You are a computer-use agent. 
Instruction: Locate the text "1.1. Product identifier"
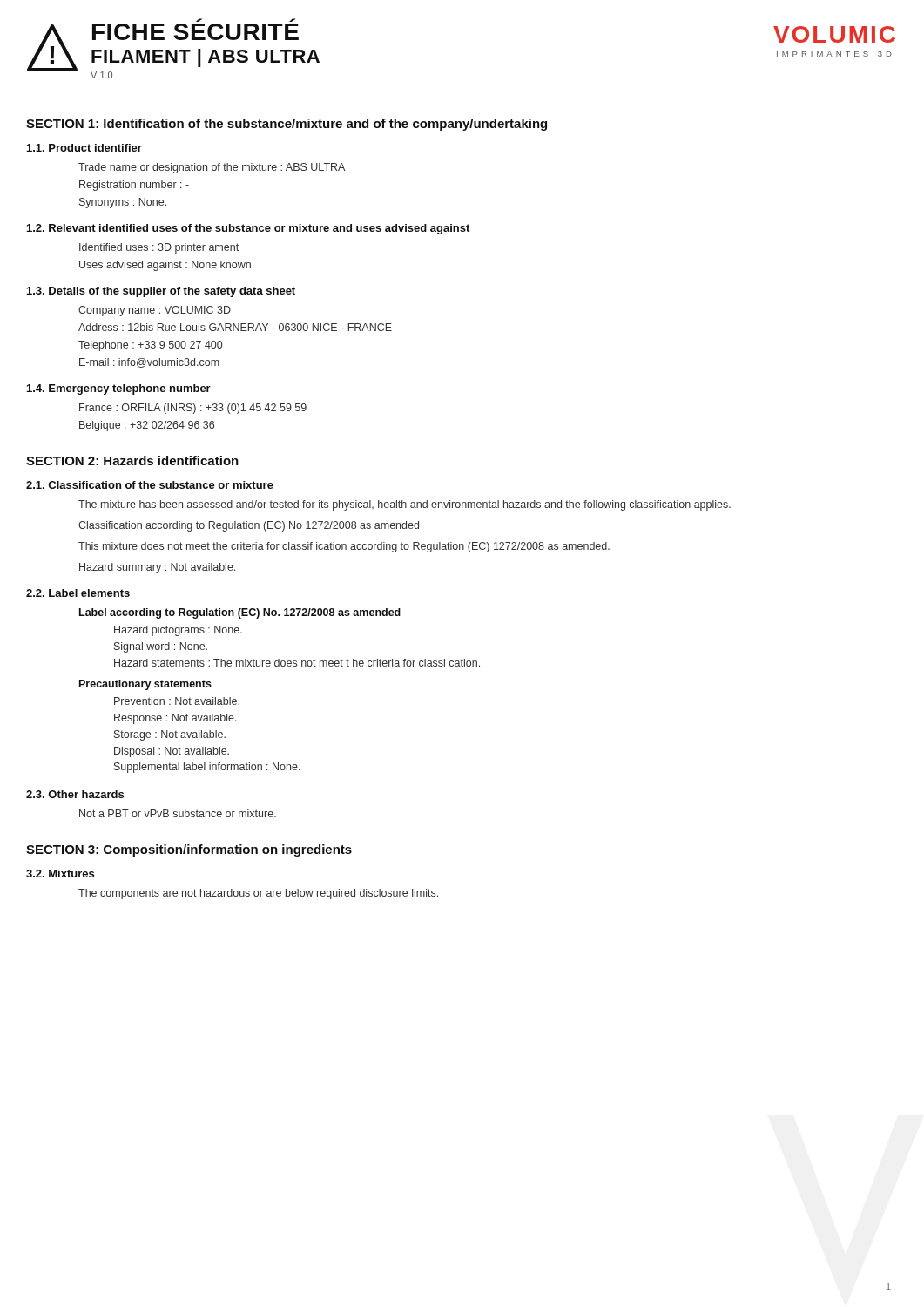(84, 148)
